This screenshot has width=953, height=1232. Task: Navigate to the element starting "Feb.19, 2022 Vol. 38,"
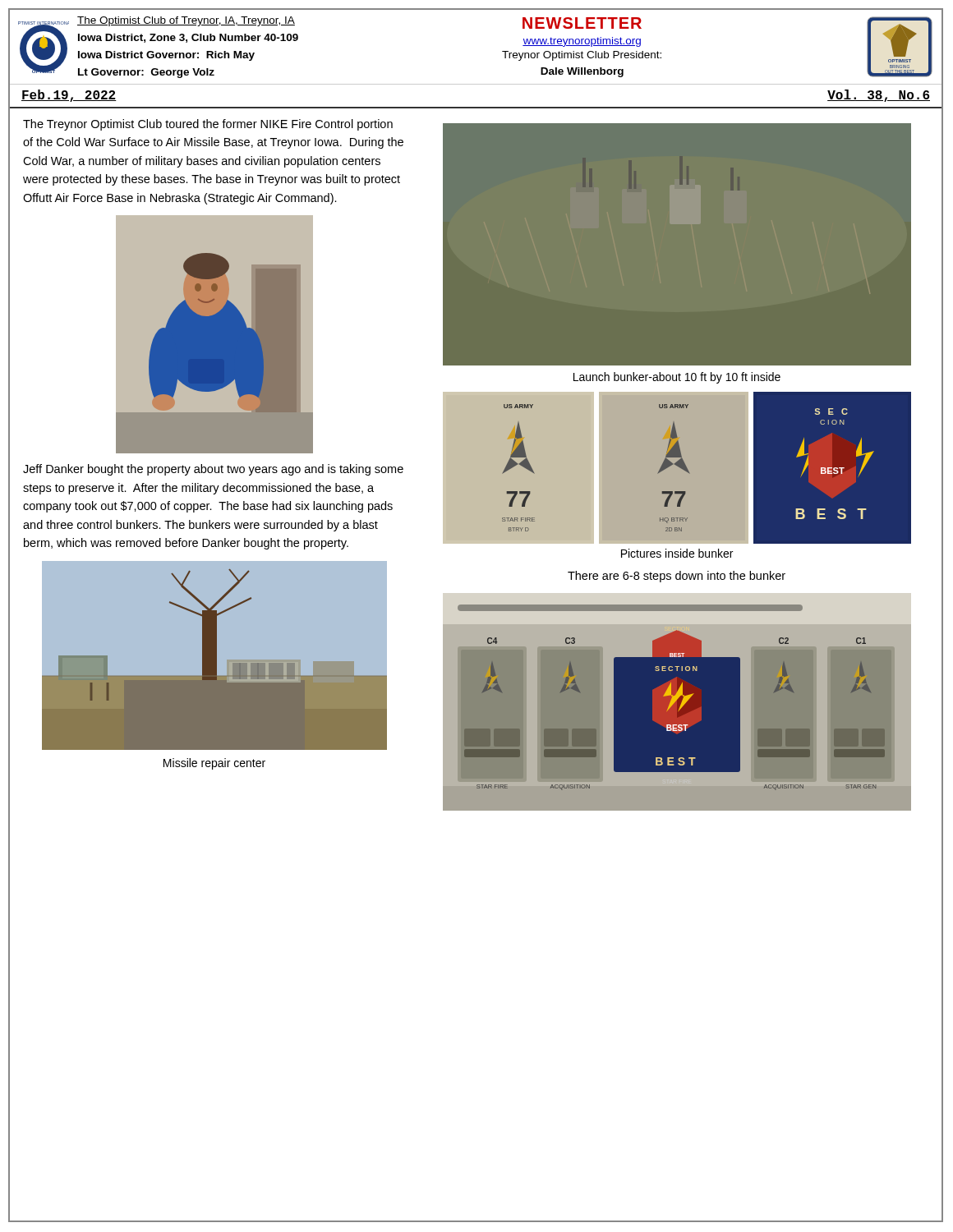pos(476,96)
